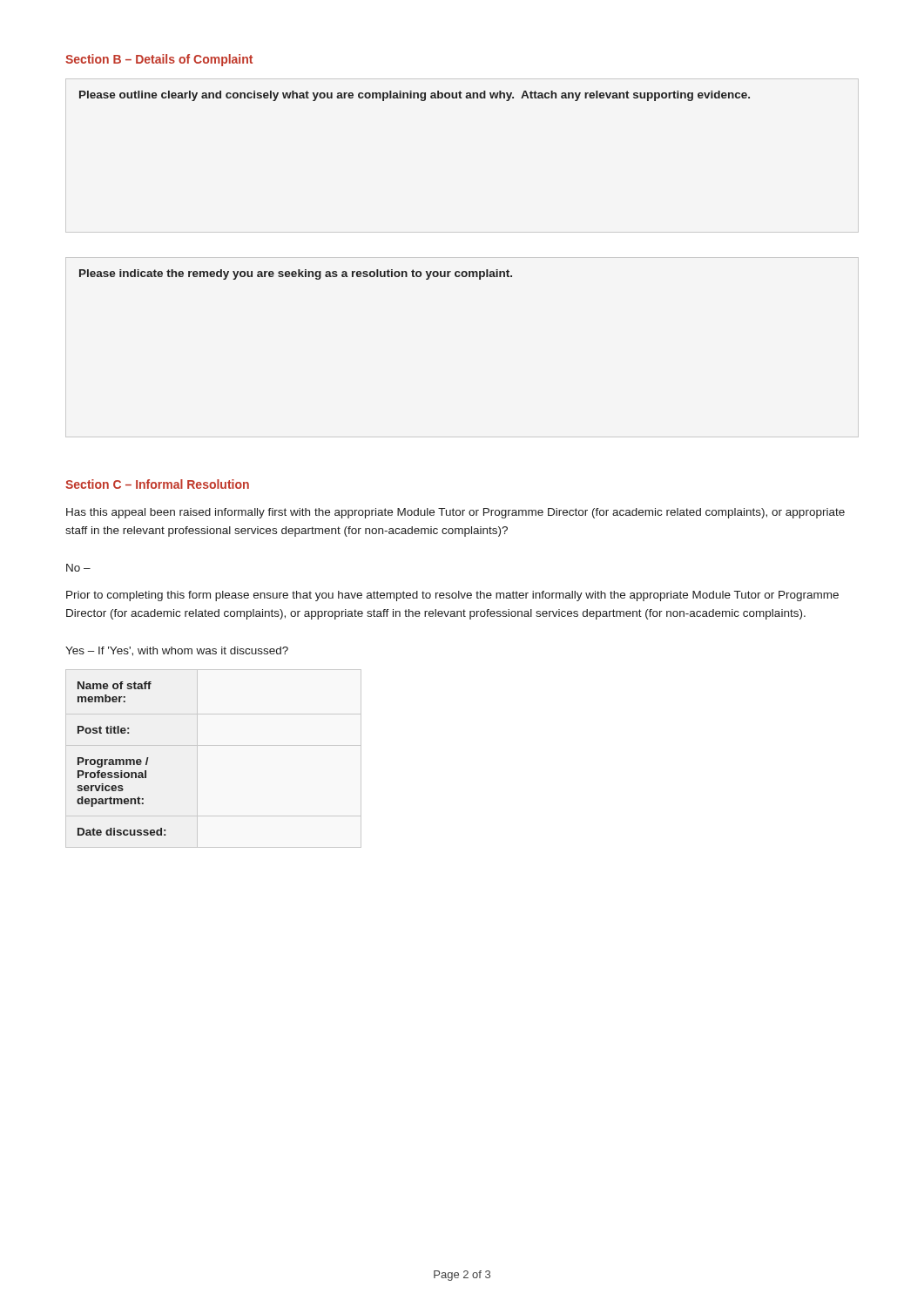The height and width of the screenshot is (1307, 924).
Task: Navigate to the block starting "Yes – If 'Yes',"
Action: coord(177,650)
